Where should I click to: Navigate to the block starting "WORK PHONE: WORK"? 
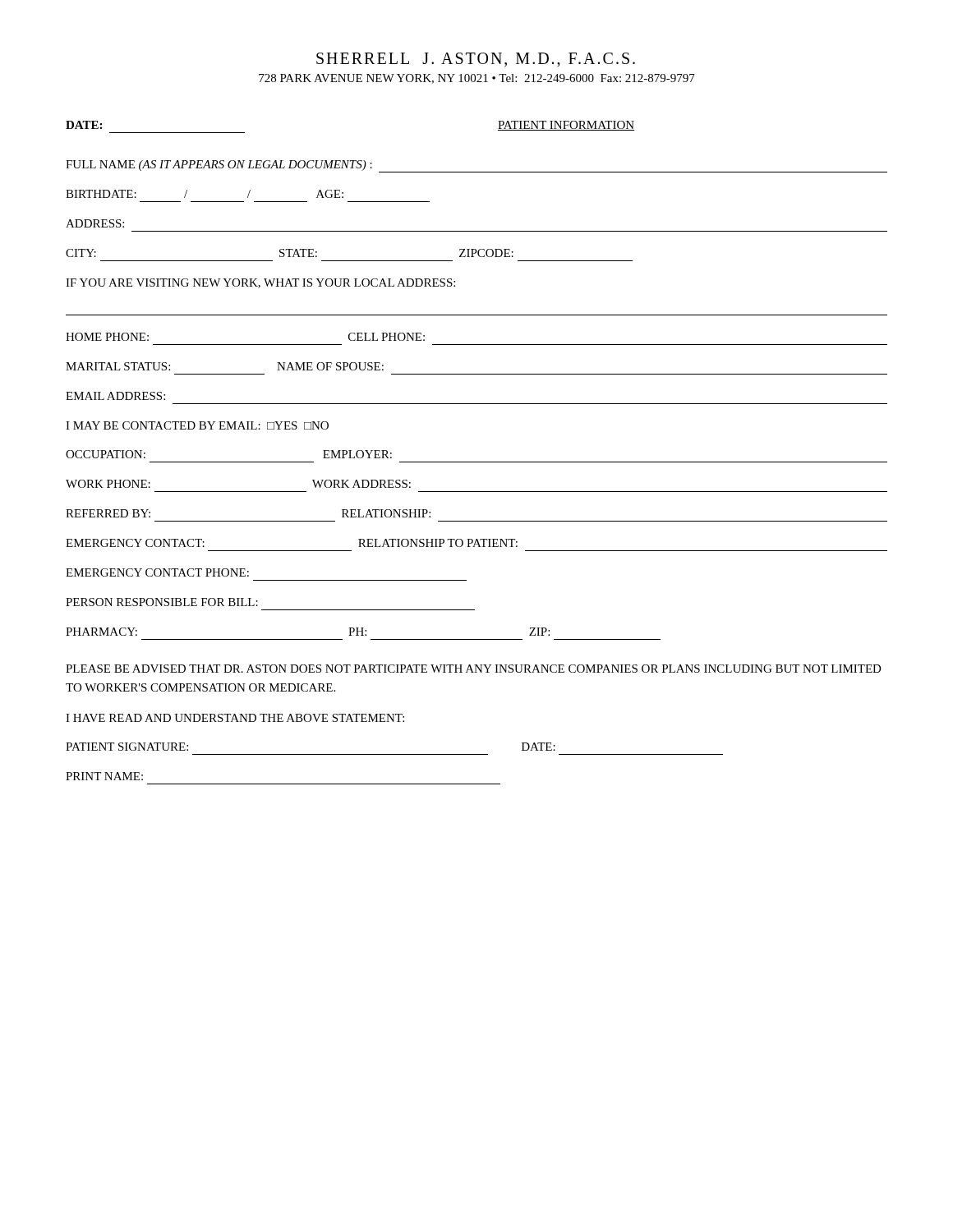pos(476,485)
